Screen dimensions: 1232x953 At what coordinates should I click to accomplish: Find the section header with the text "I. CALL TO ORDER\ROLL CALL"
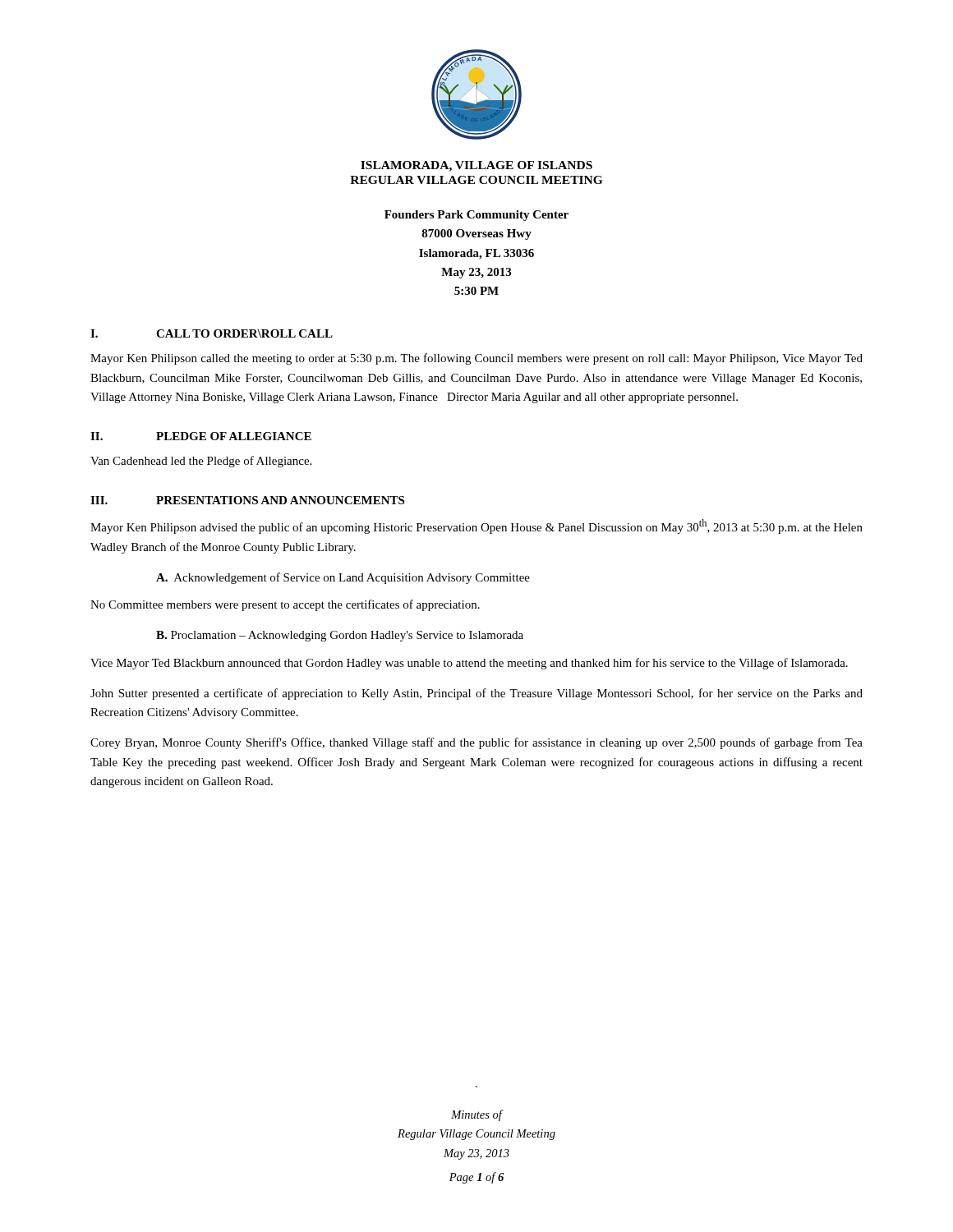[212, 334]
